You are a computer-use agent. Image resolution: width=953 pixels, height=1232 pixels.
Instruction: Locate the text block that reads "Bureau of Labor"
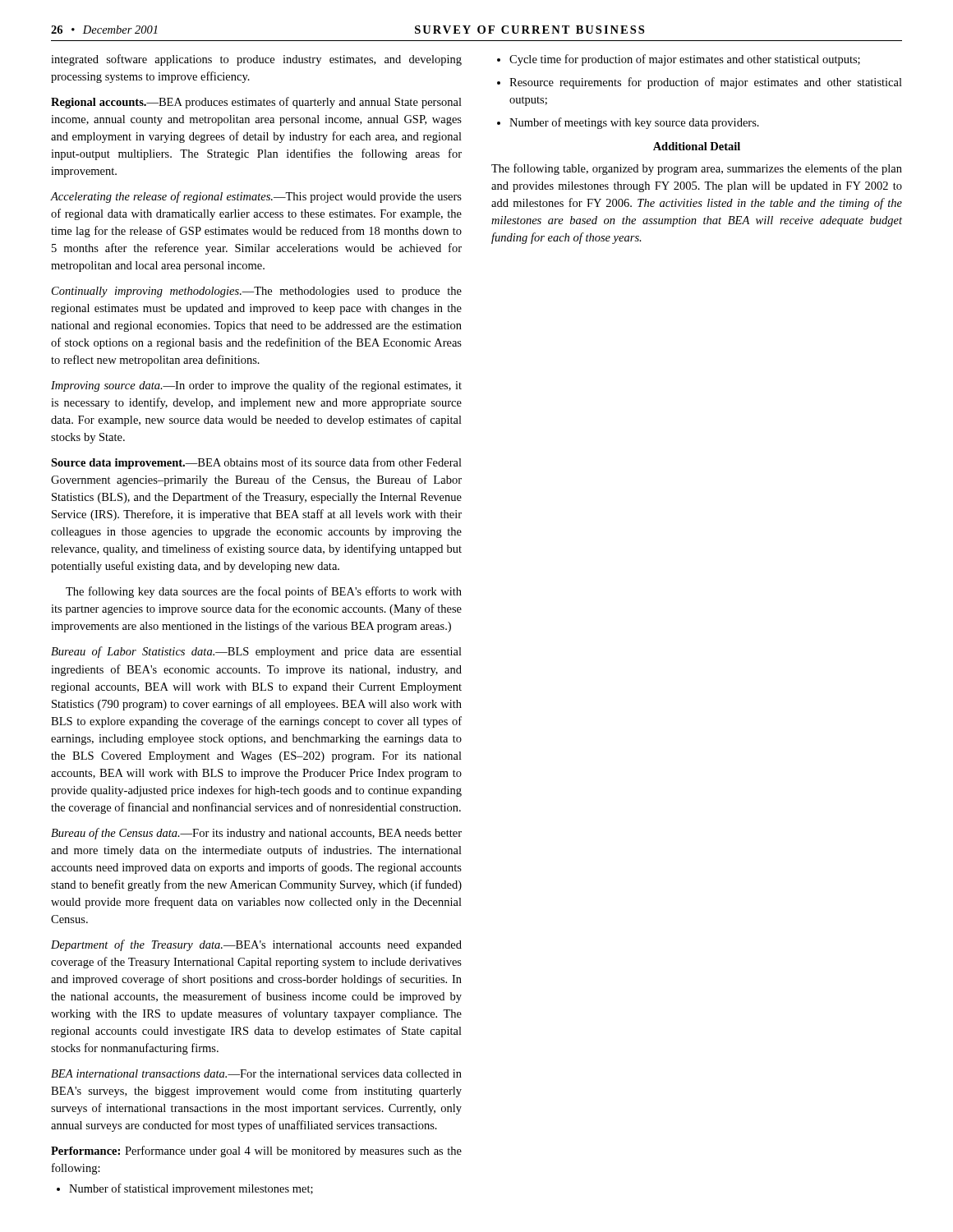coord(256,730)
